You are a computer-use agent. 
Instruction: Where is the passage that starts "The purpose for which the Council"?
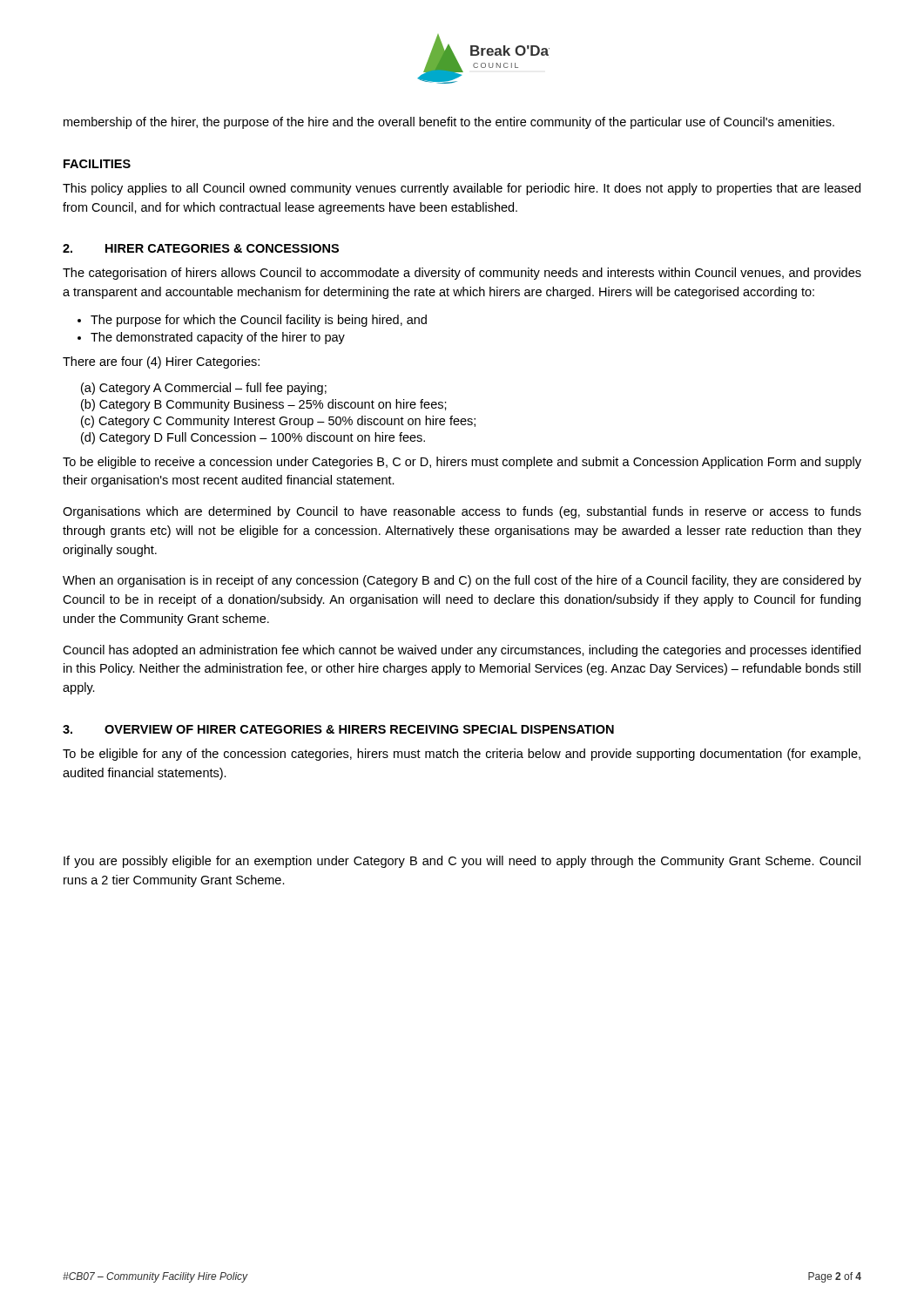pyautogui.click(x=259, y=320)
